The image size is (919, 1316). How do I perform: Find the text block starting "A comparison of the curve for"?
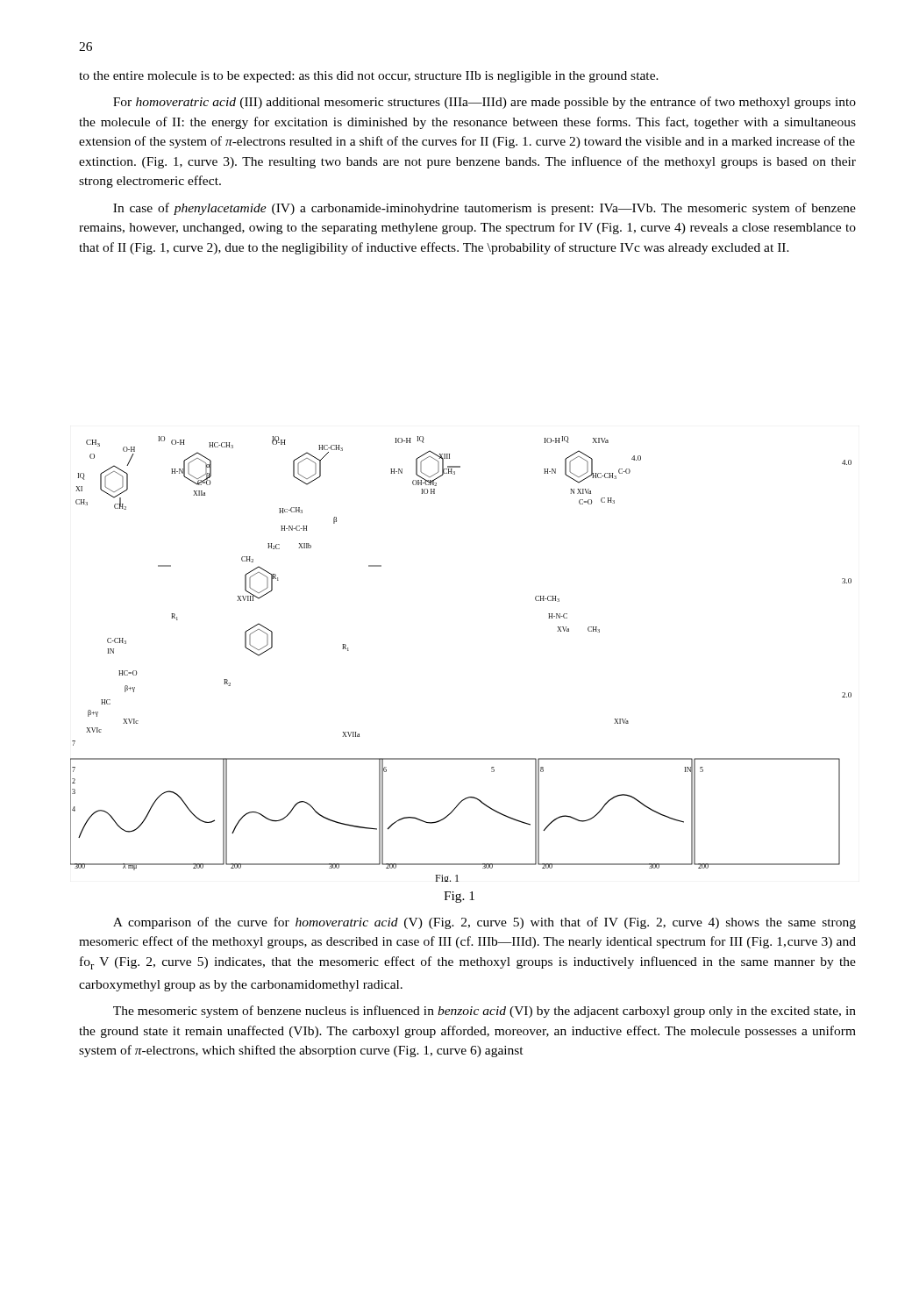point(484,923)
